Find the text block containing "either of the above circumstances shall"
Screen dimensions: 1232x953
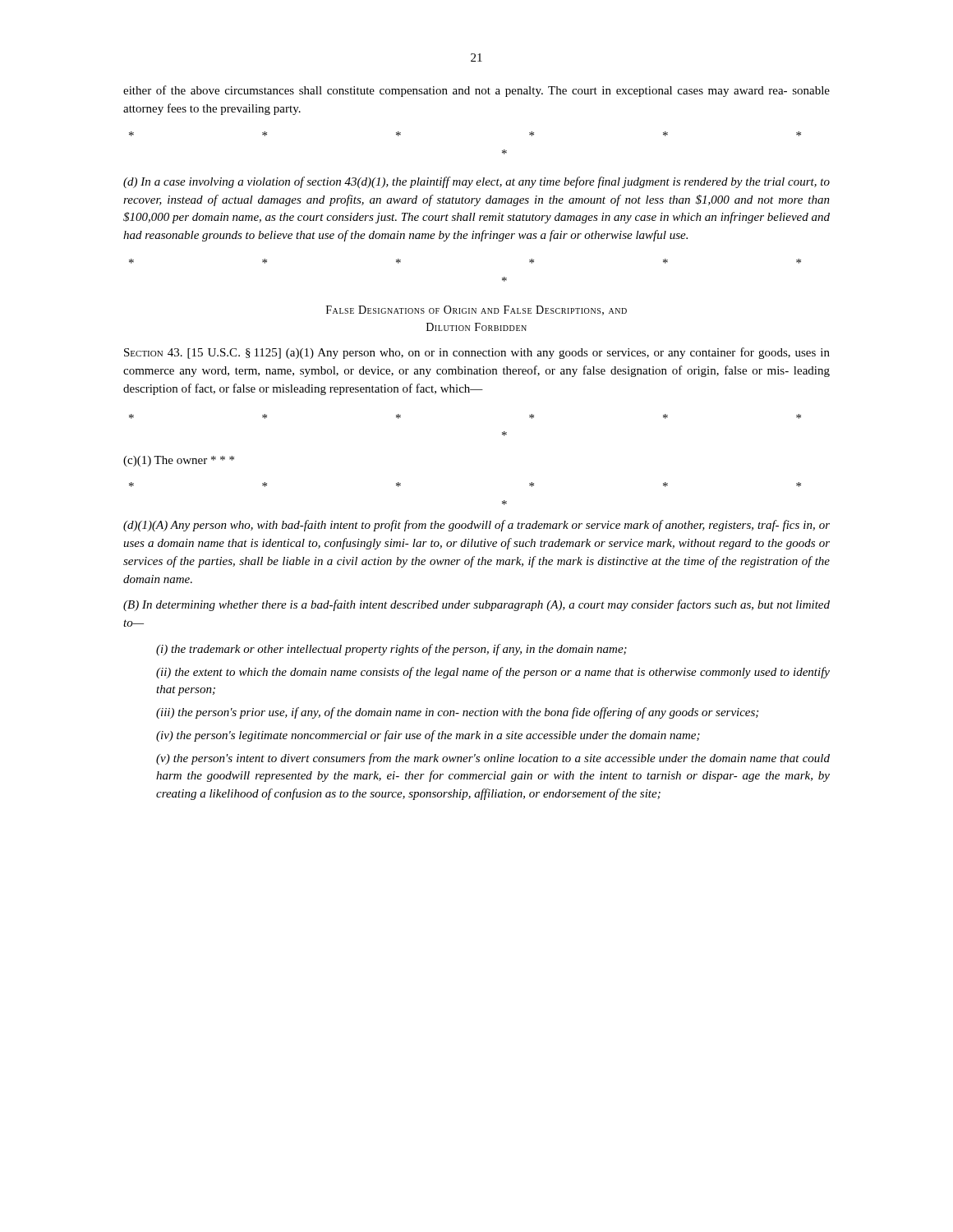[476, 99]
